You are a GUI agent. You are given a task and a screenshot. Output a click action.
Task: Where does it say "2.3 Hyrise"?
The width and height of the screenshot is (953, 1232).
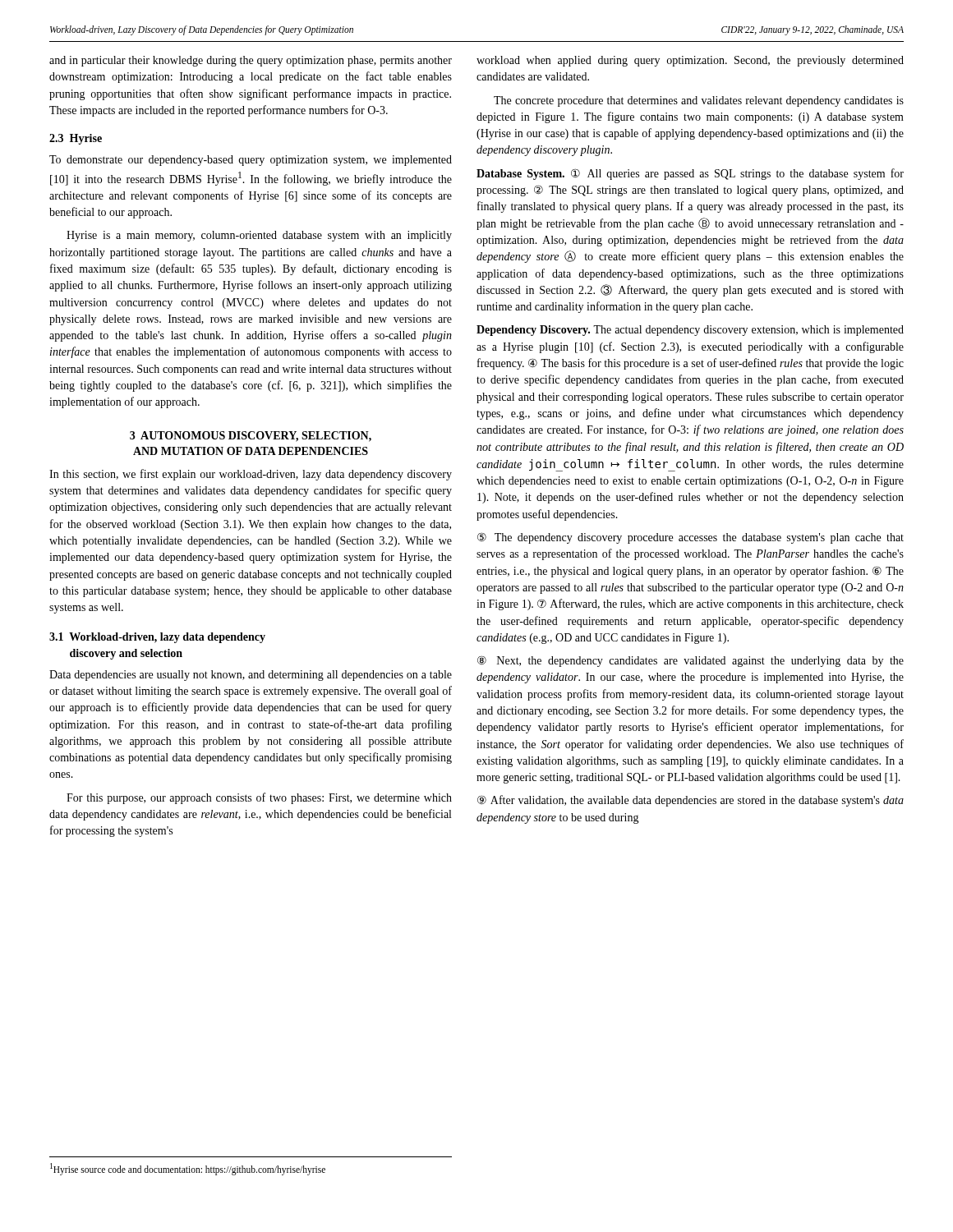76,139
